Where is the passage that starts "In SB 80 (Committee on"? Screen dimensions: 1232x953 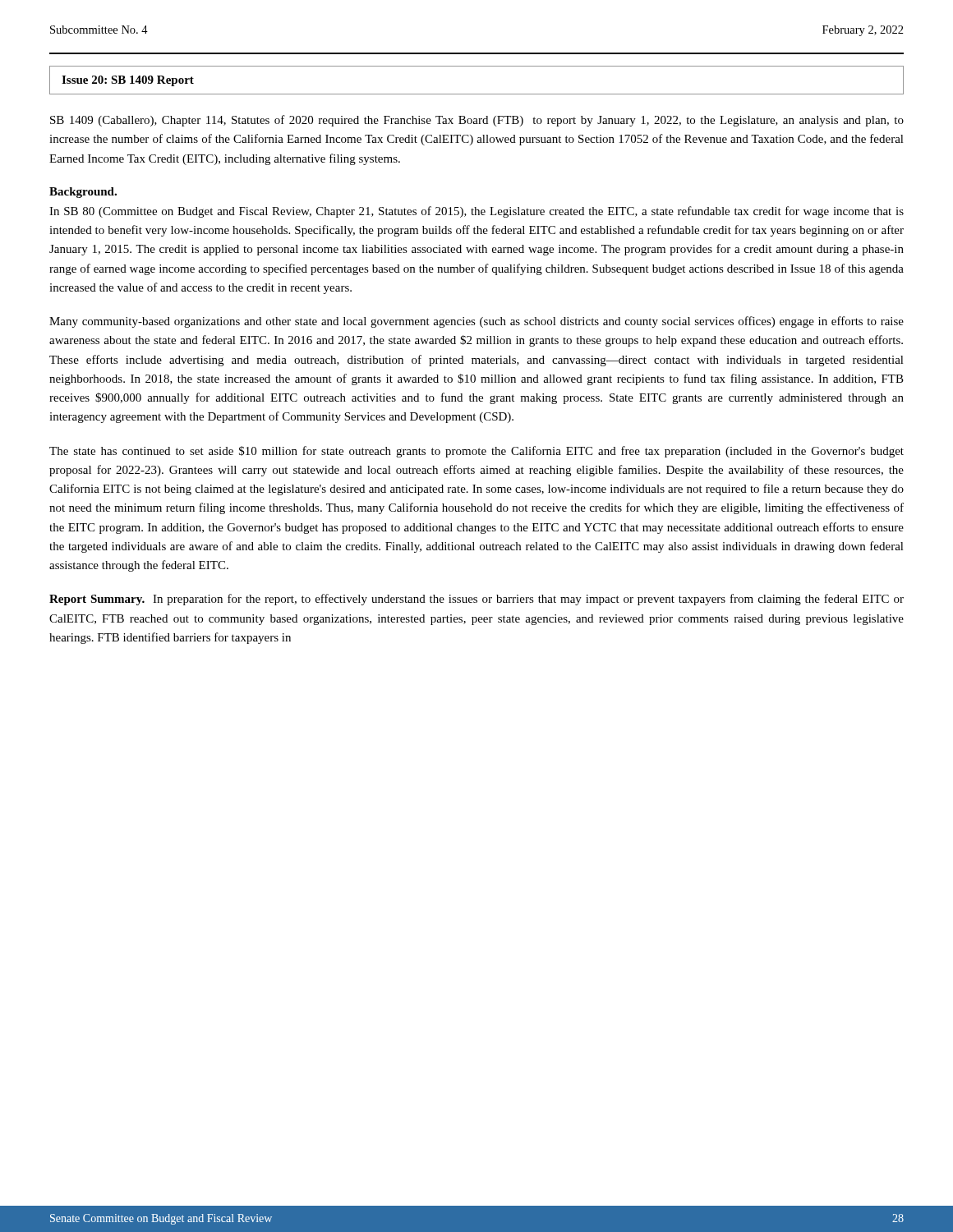click(476, 249)
